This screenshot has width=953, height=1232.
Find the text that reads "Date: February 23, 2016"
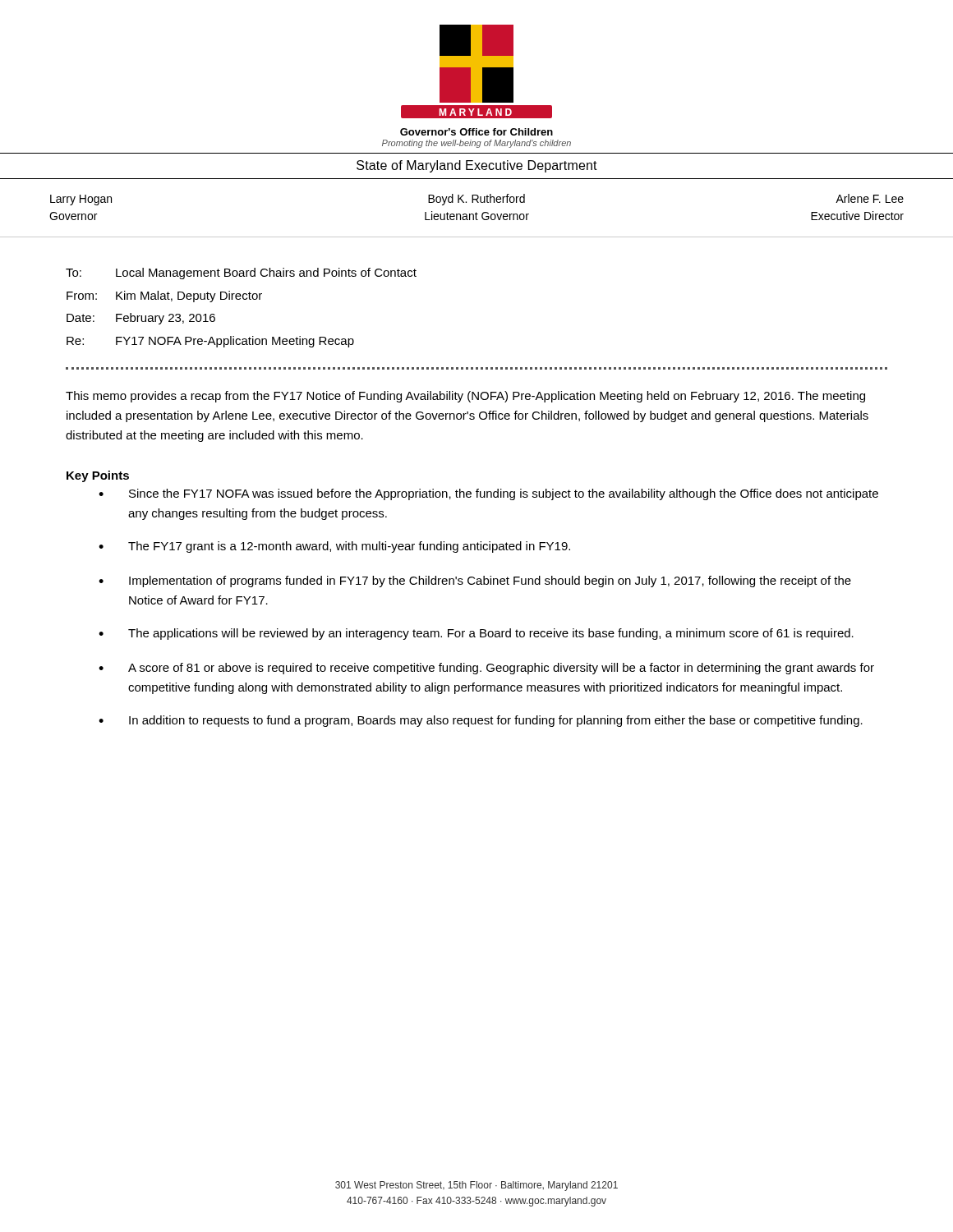(141, 319)
